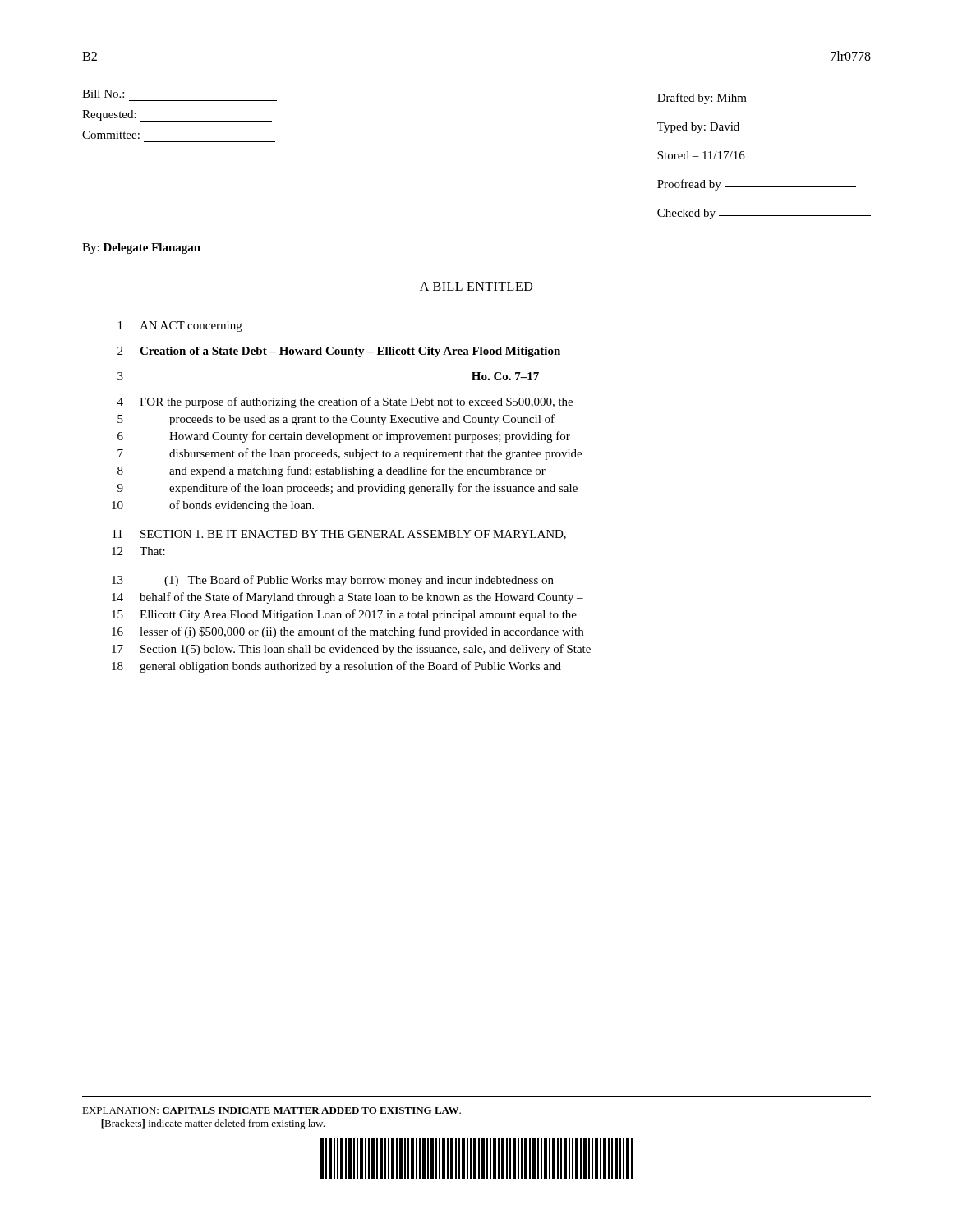Find the block starting "2 Creation of"
The width and height of the screenshot is (953, 1232).
(476, 351)
